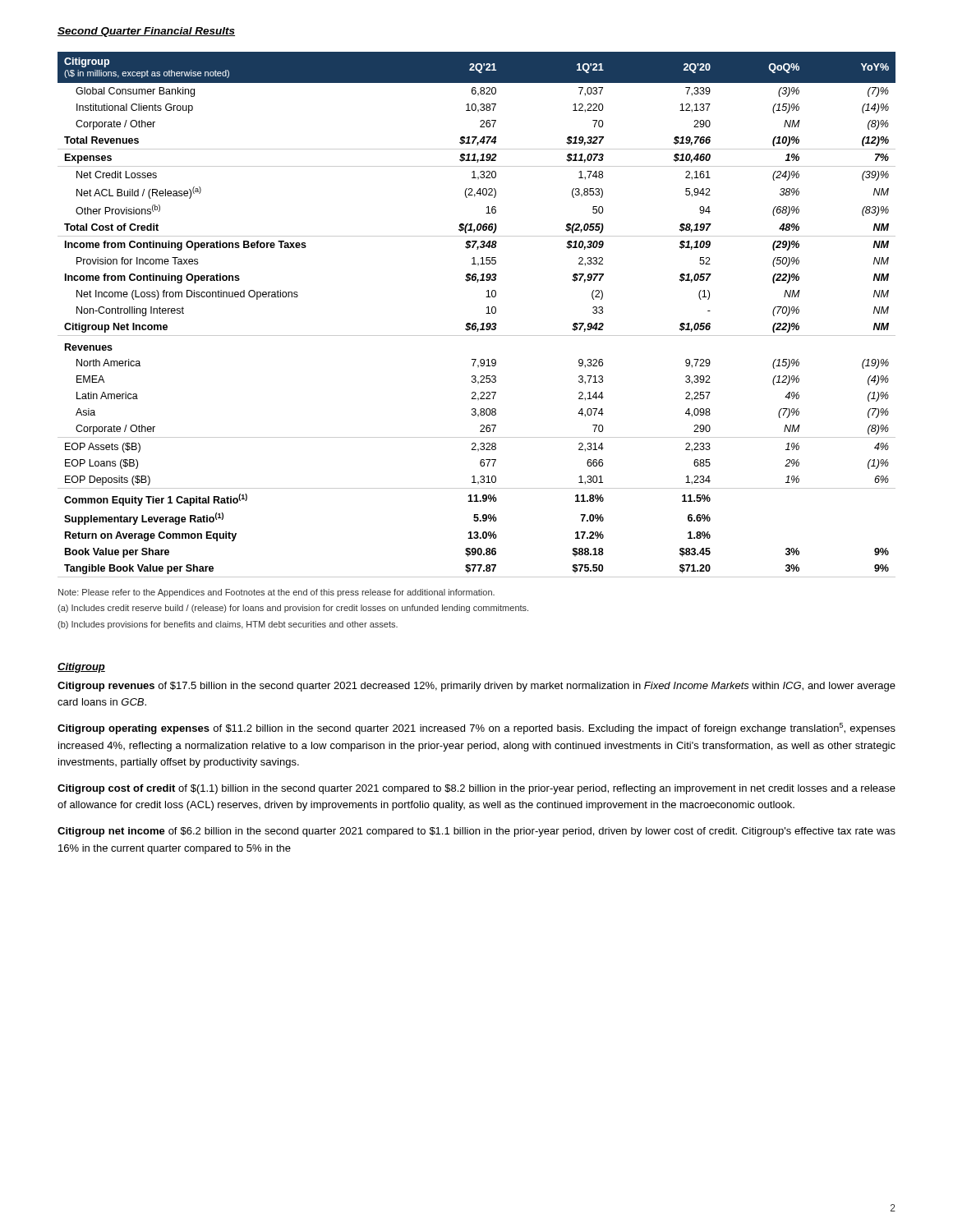Find the section header with the text "Second Quarter Financial Results"
The height and width of the screenshot is (1232, 953).
click(x=146, y=31)
